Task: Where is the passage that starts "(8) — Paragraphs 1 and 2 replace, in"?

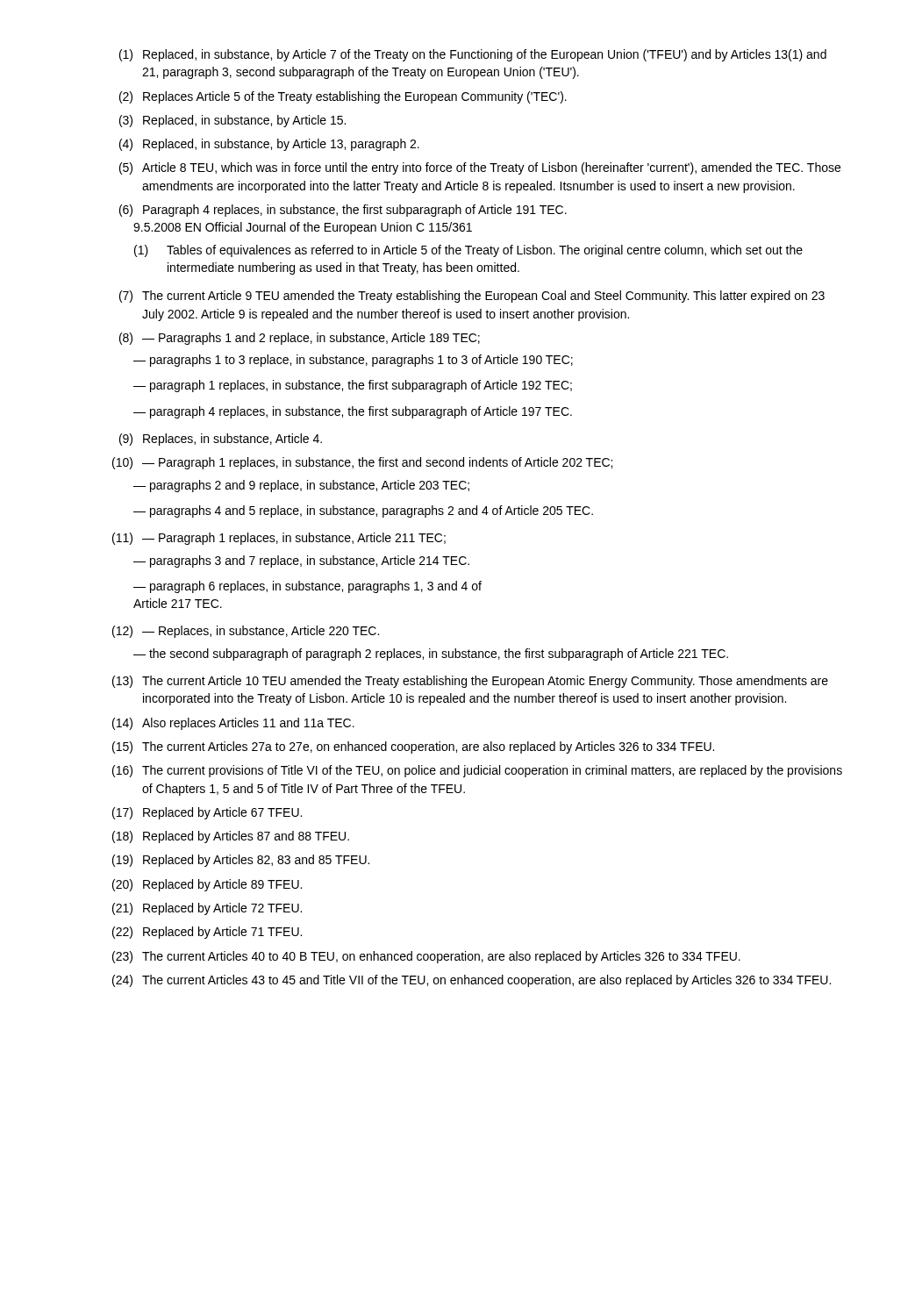Action: [466, 375]
